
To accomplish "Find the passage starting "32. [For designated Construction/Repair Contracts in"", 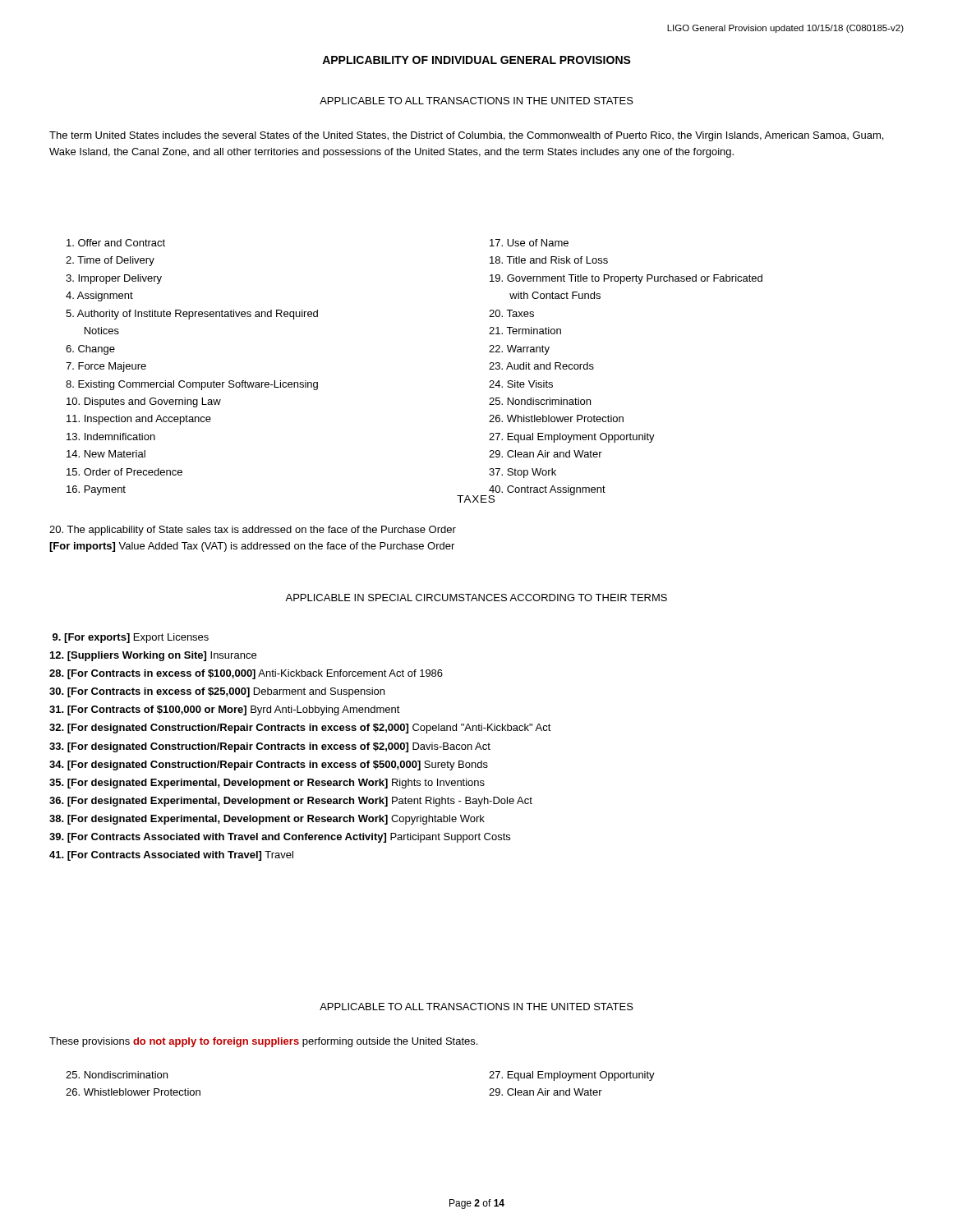I will (x=300, y=728).
